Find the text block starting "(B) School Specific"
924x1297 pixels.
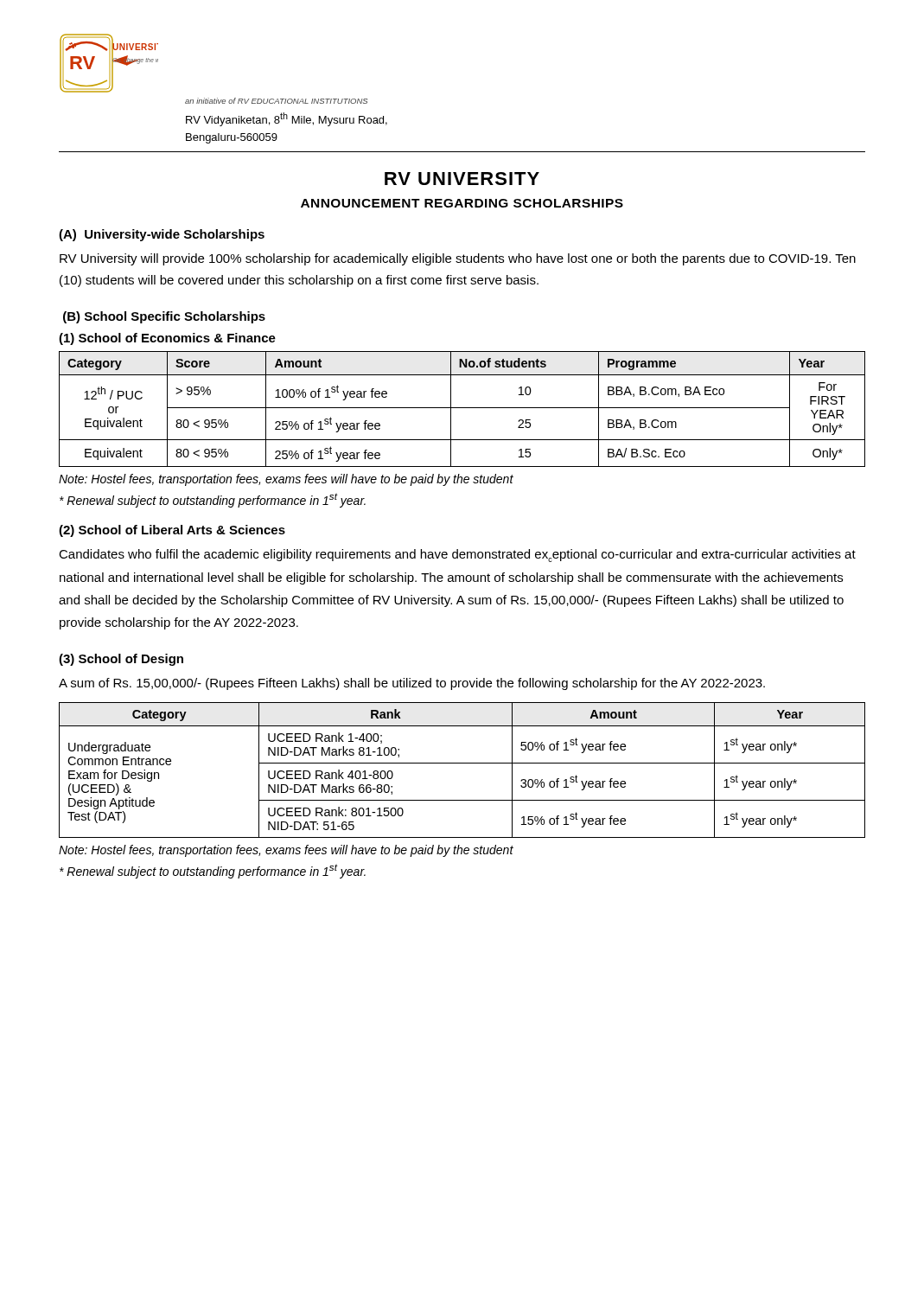[162, 316]
